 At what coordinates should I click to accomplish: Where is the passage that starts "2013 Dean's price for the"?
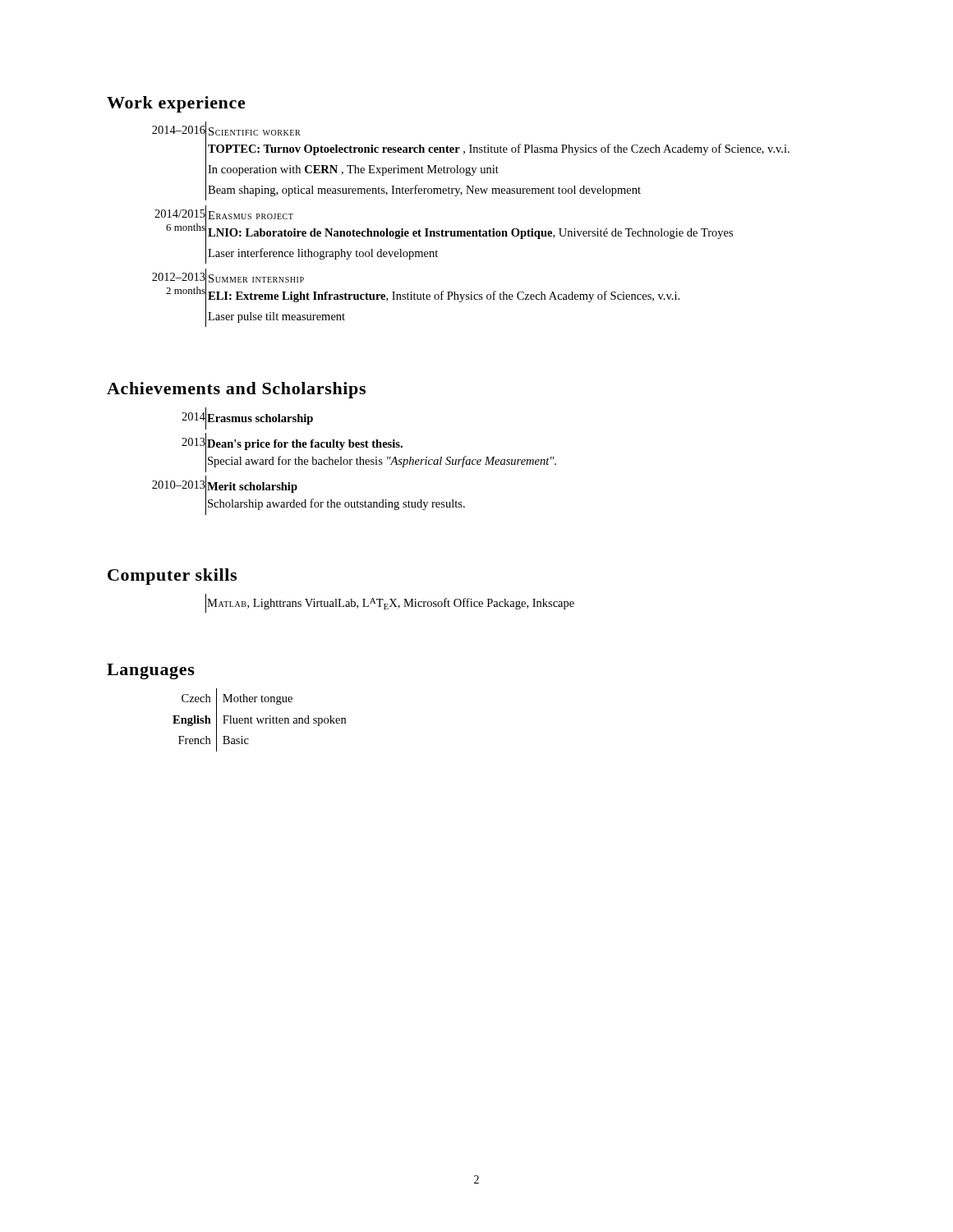(476, 453)
